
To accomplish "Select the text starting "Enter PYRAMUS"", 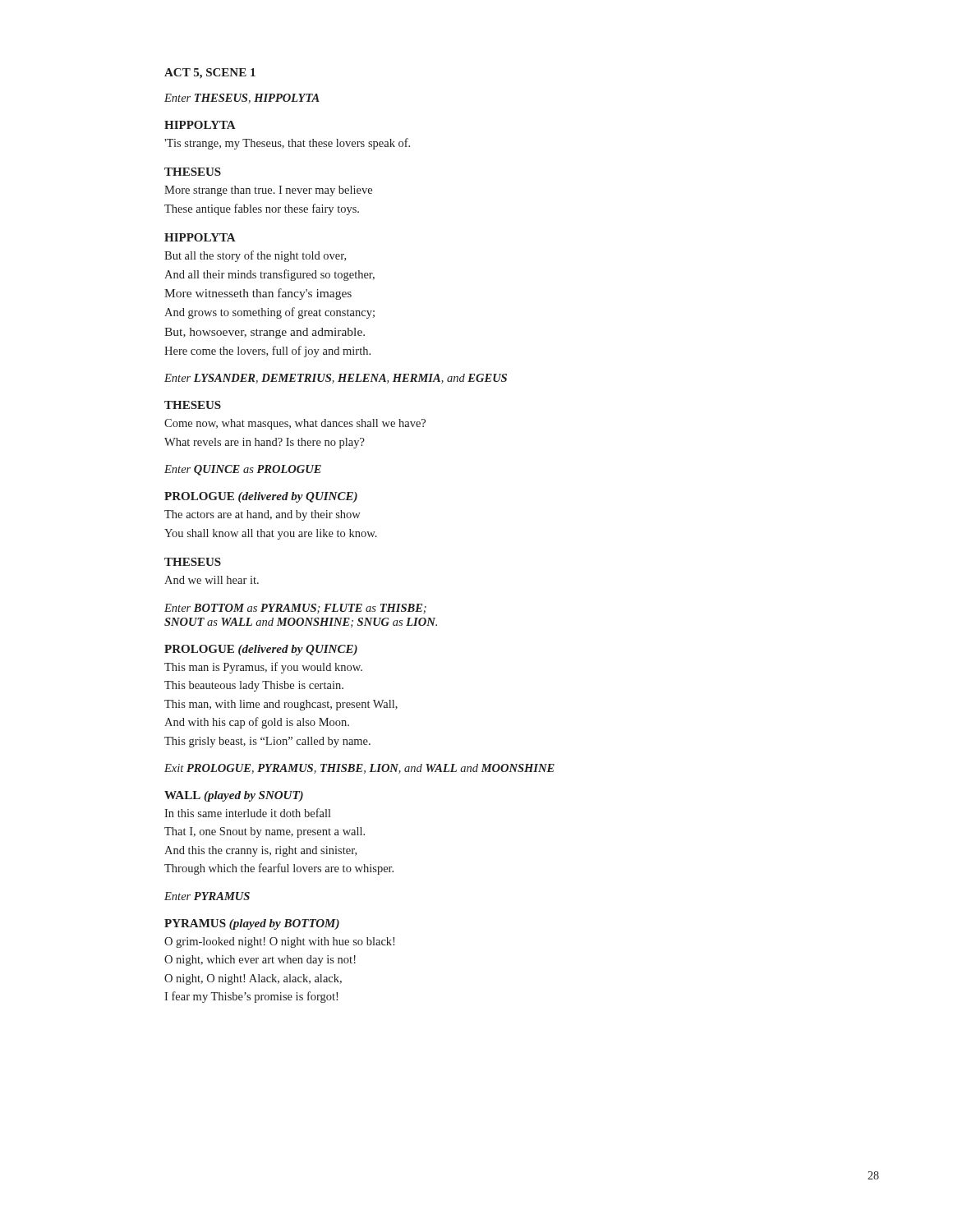I will click(207, 896).
